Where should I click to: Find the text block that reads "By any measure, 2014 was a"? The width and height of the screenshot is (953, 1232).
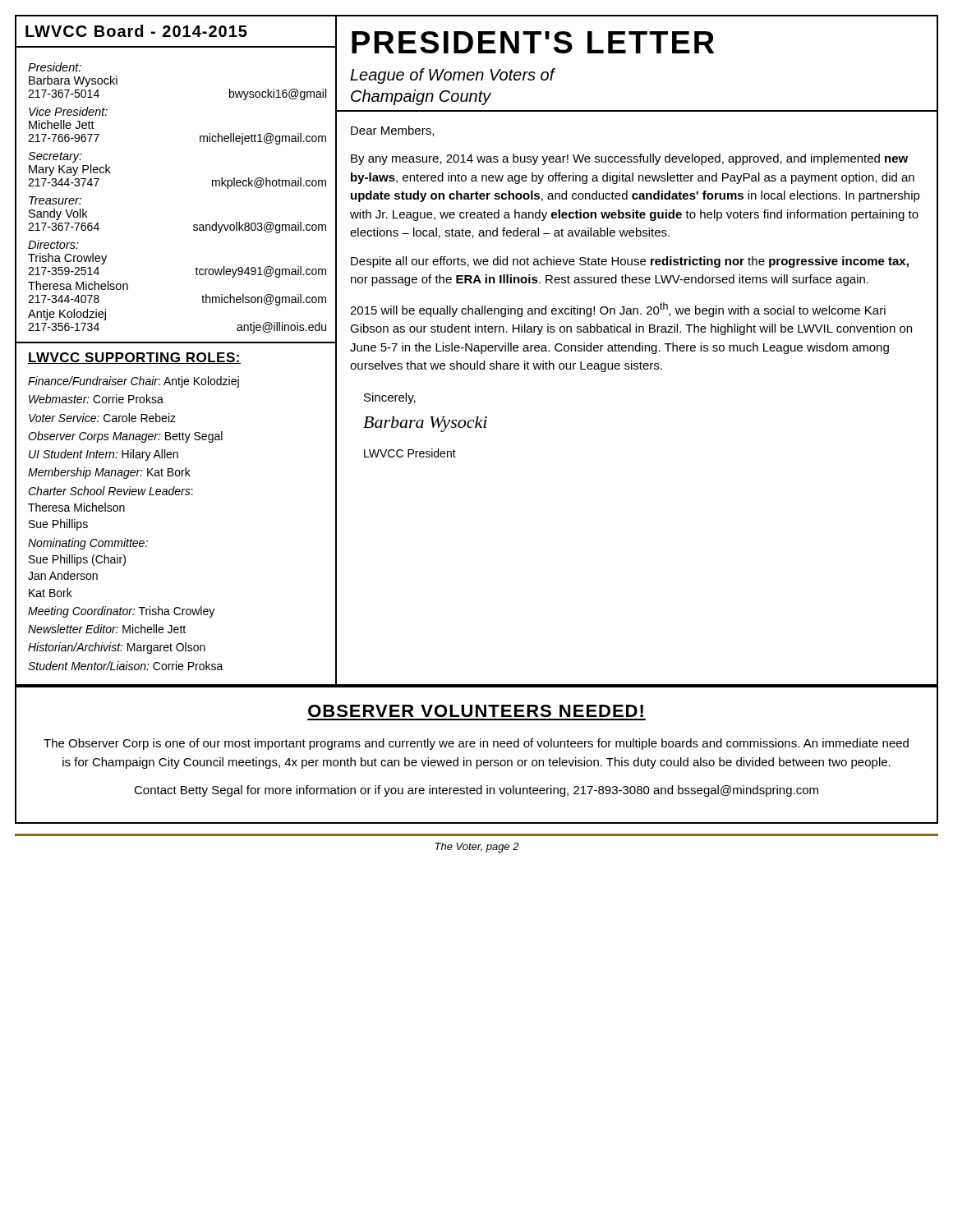(x=637, y=196)
